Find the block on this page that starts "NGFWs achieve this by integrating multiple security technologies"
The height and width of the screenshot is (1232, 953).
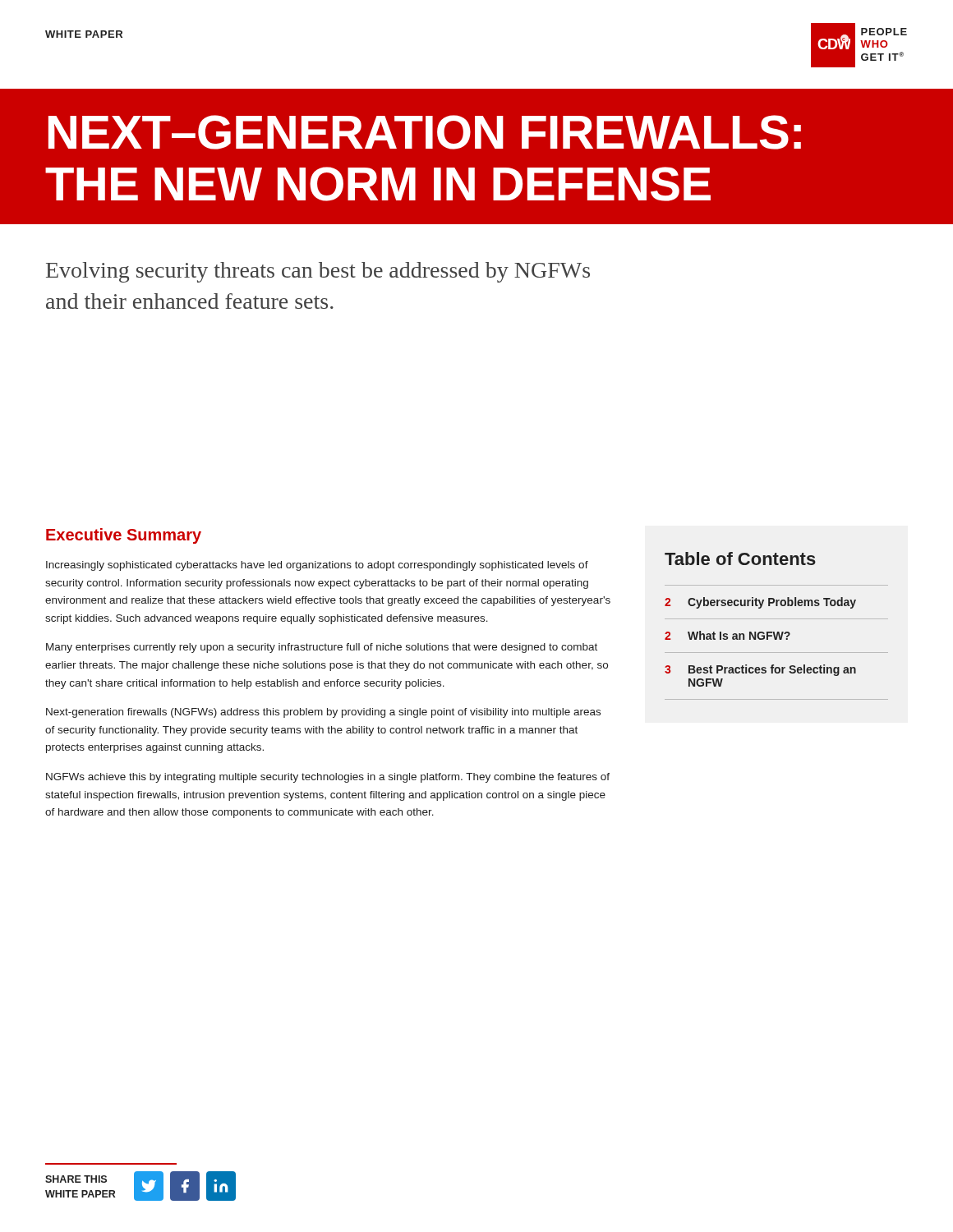pyautogui.click(x=327, y=794)
